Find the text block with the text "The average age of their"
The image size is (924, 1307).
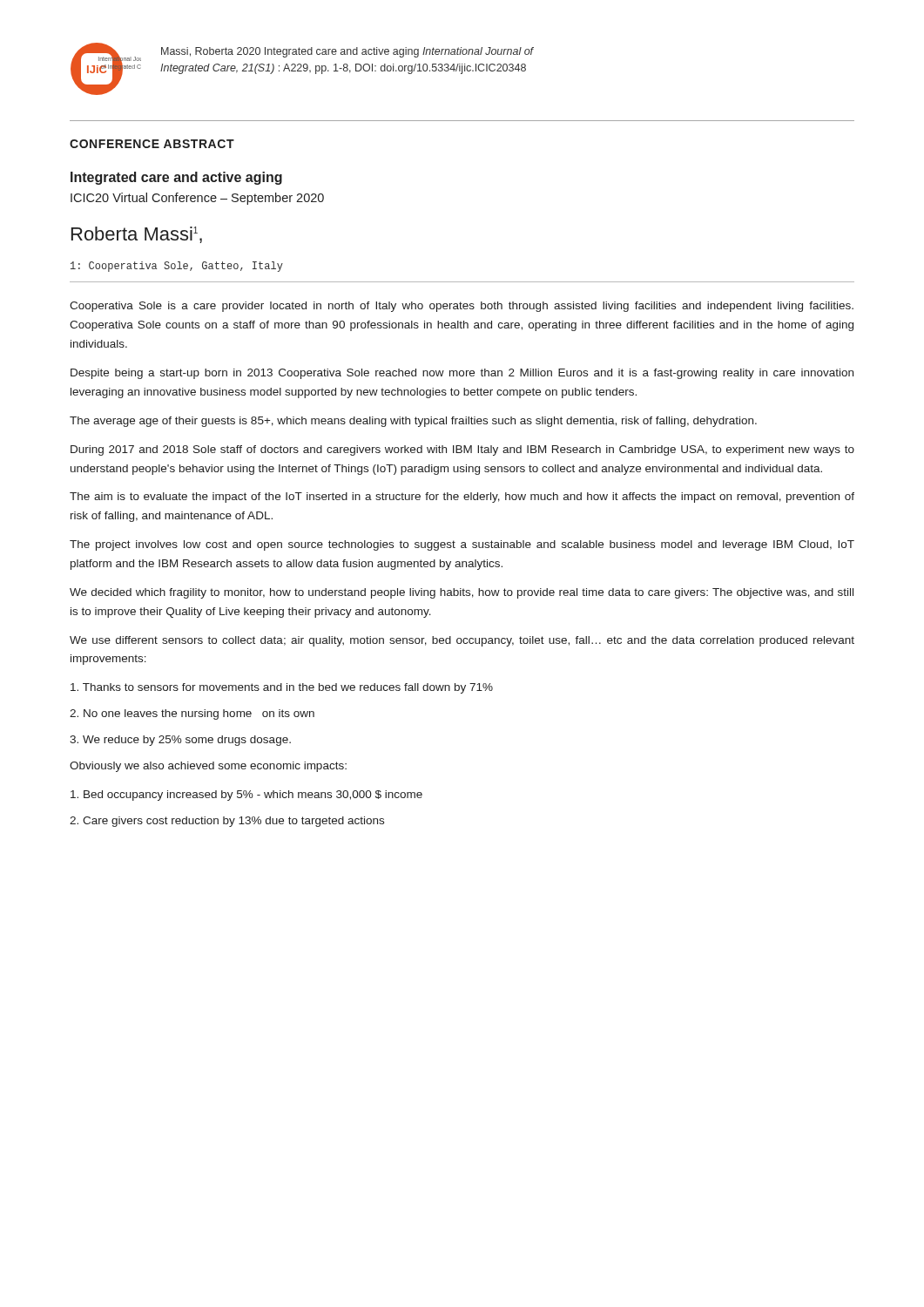tap(414, 420)
